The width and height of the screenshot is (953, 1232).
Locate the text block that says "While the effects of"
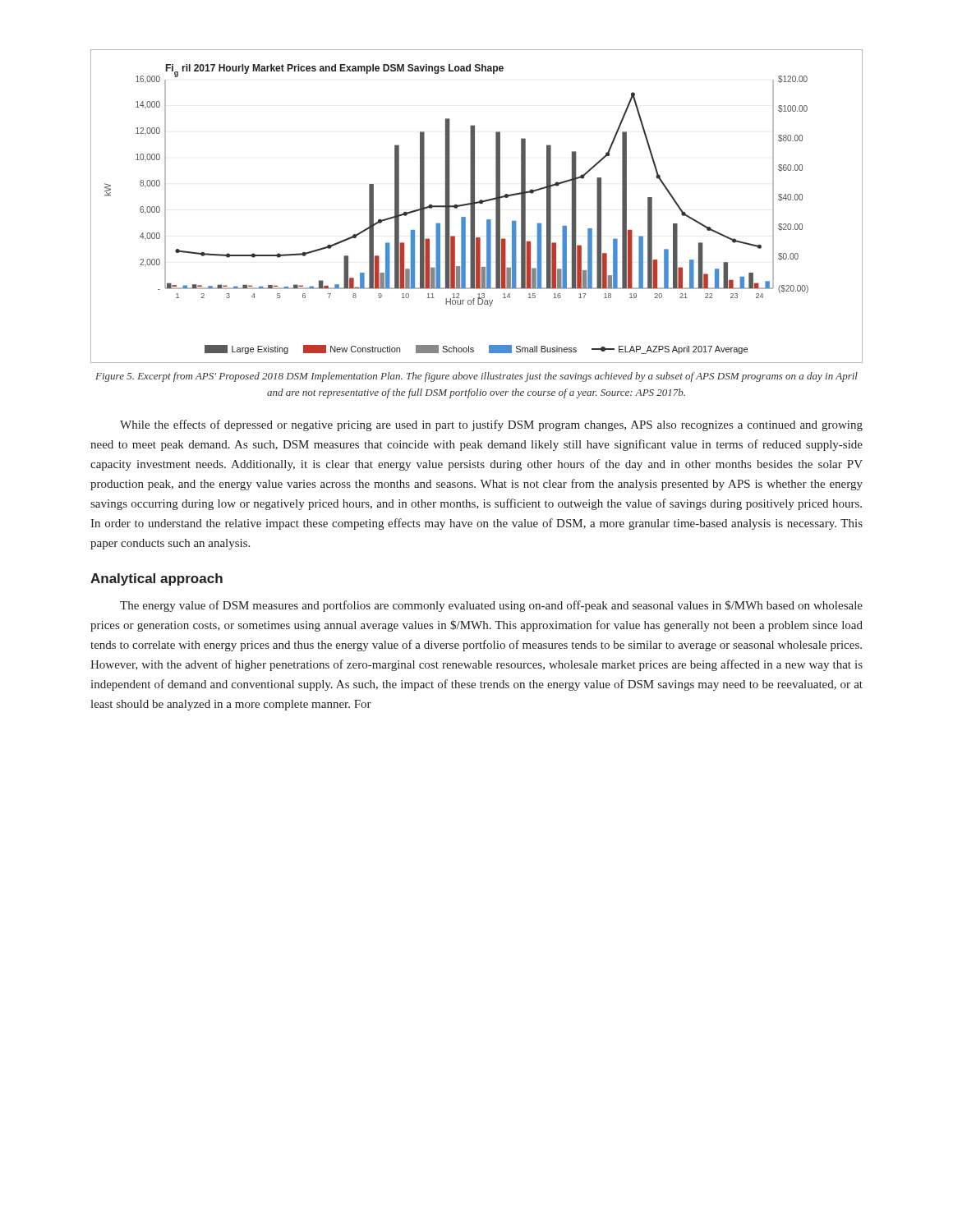476,484
